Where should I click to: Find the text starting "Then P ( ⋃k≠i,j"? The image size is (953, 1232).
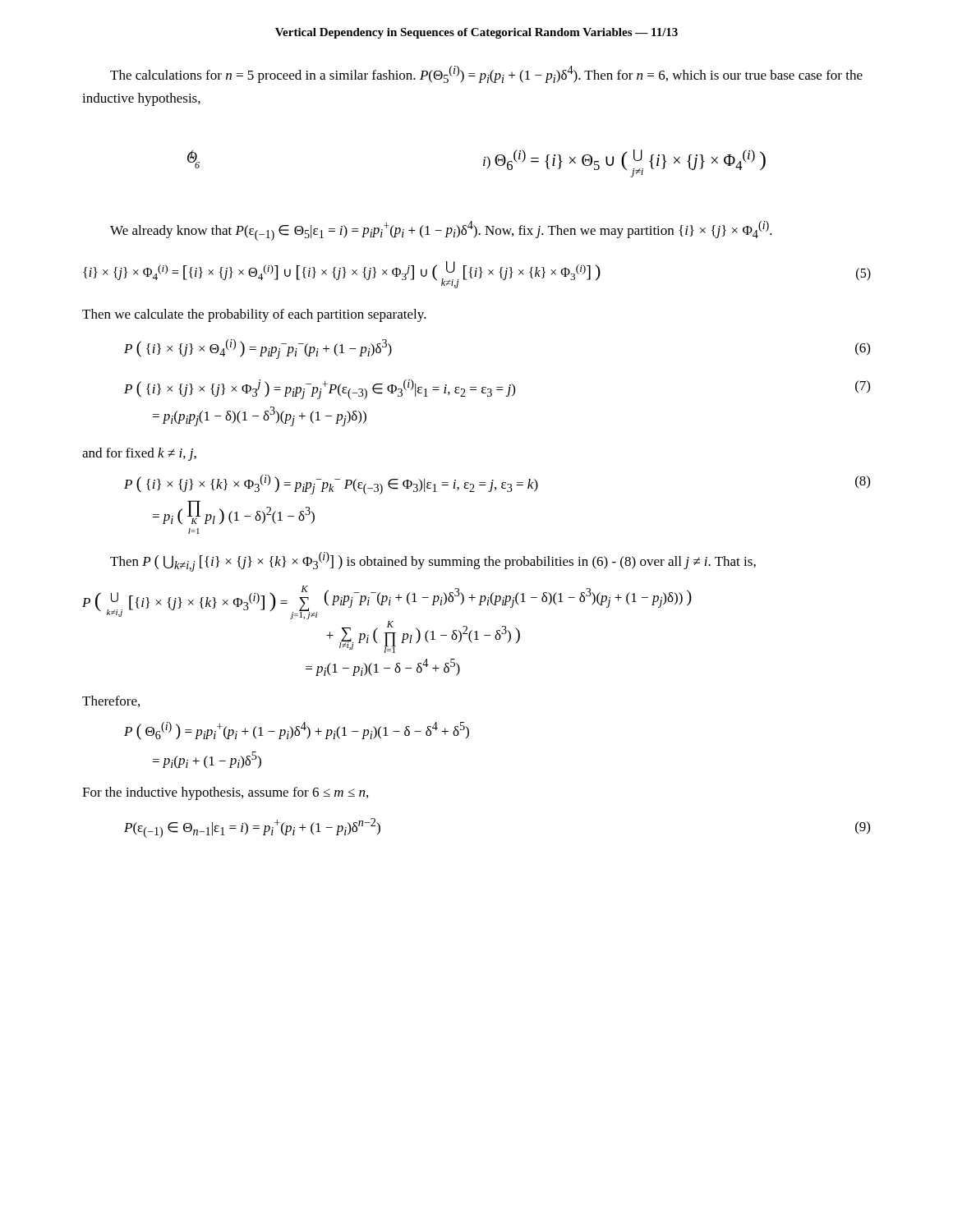(x=433, y=560)
